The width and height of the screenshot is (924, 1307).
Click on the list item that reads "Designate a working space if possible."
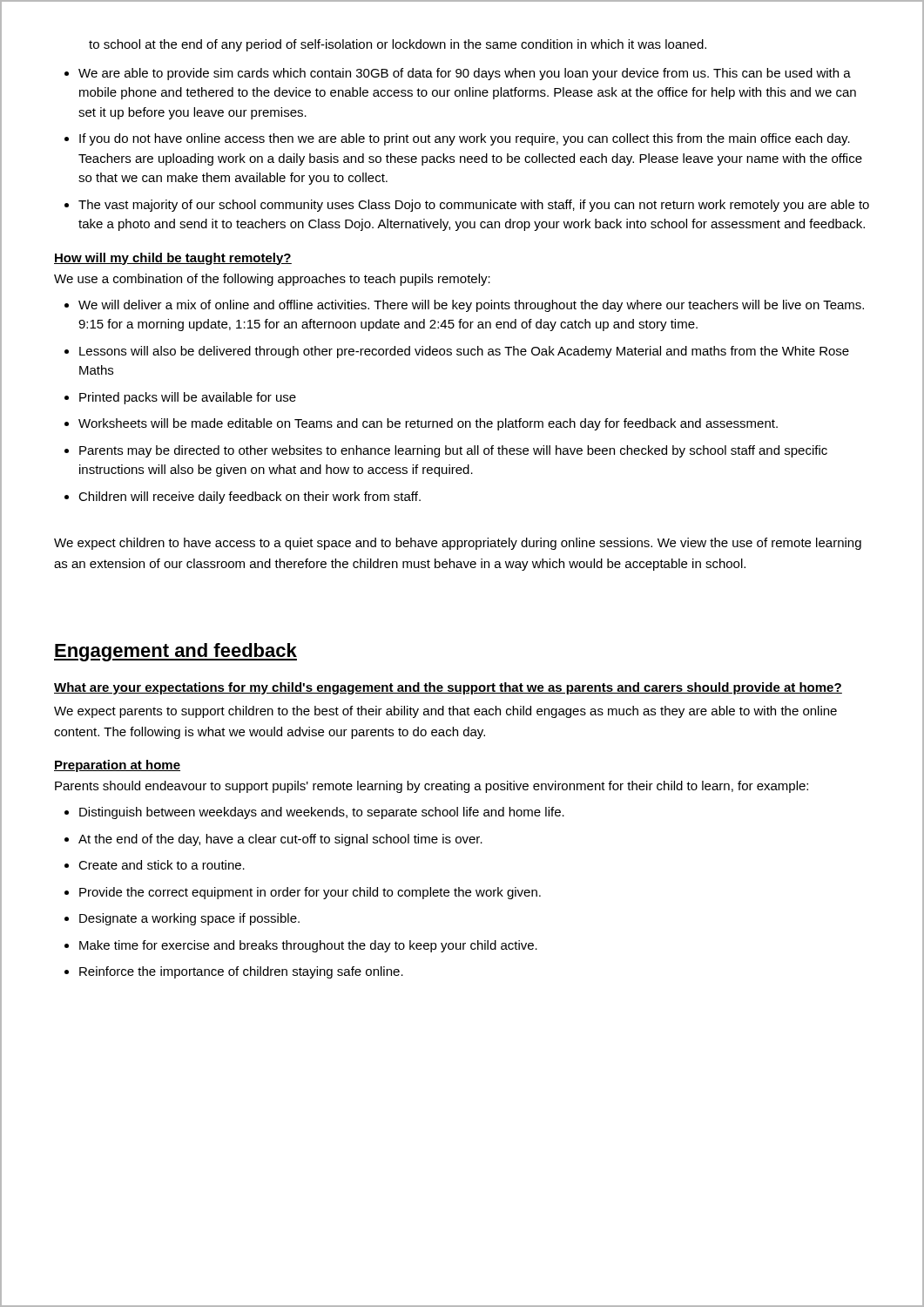coord(182,919)
